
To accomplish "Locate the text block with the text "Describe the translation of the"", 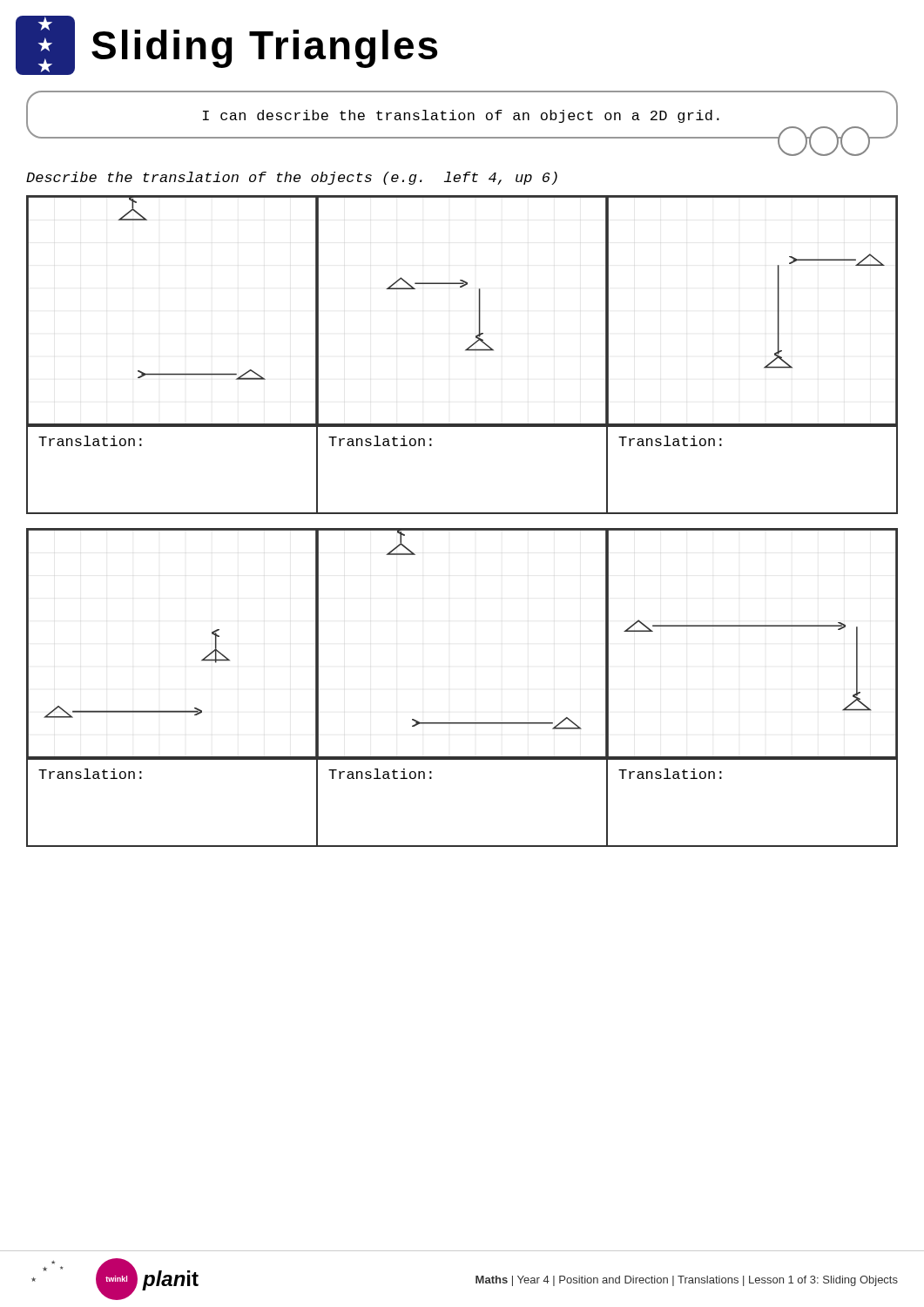I will click(x=293, y=178).
